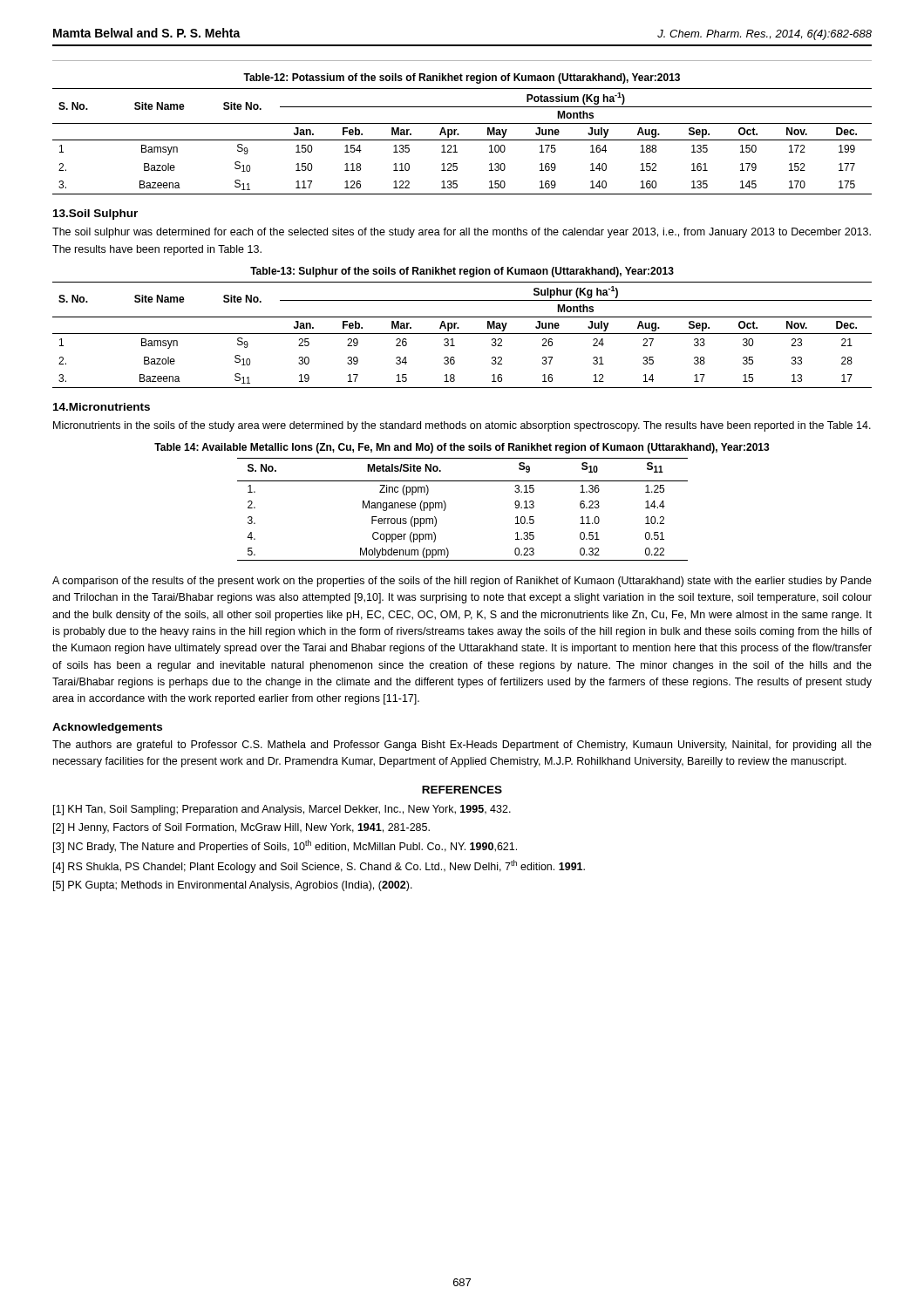This screenshot has height=1308, width=924.
Task: Select the text block starting "Table-13: Sulphur of the soils of Ranikhet region"
Action: [x=462, y=271]
